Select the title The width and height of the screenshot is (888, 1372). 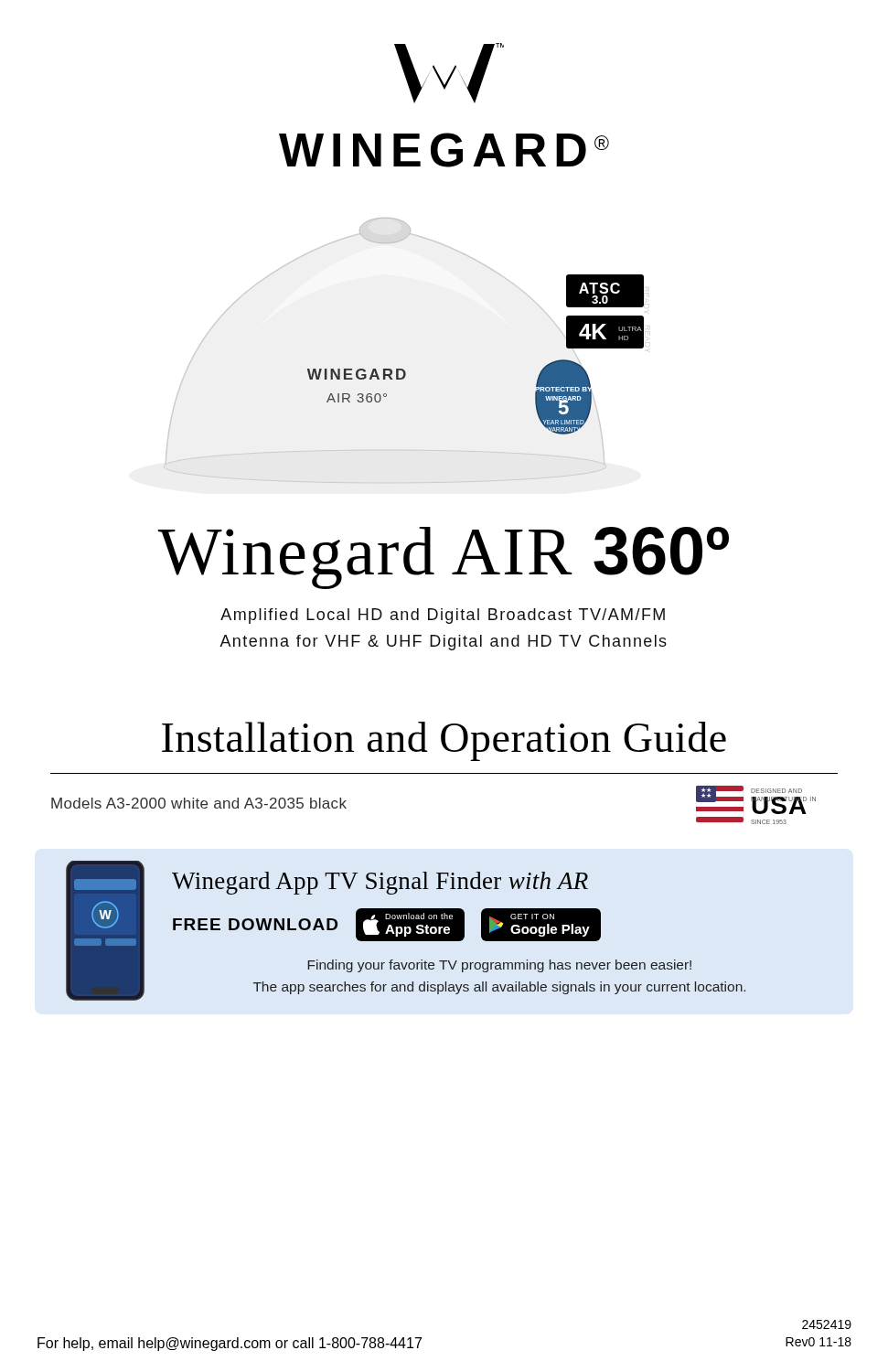(444, 551)
